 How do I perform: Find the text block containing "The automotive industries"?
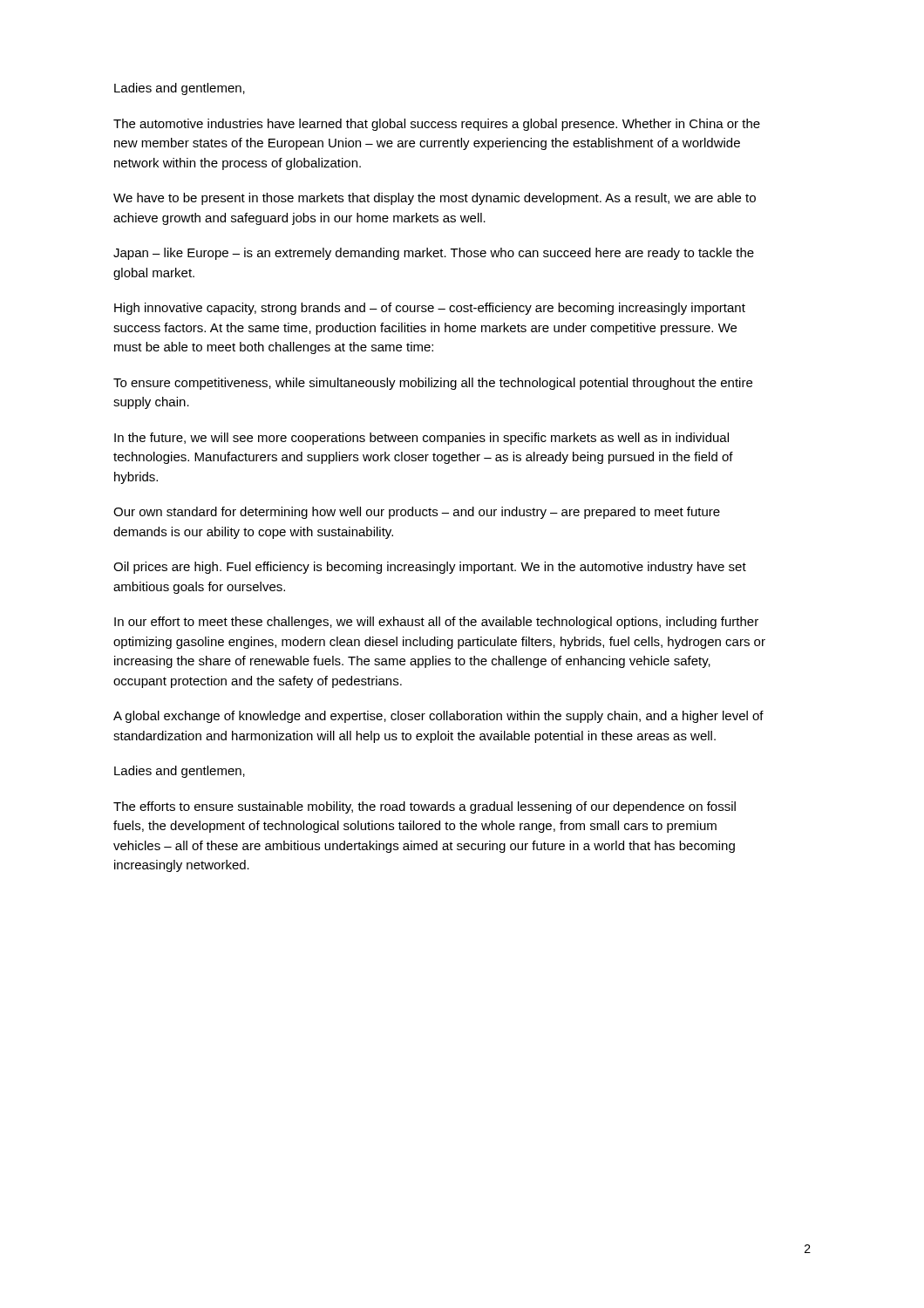click(x=437, y=143)
